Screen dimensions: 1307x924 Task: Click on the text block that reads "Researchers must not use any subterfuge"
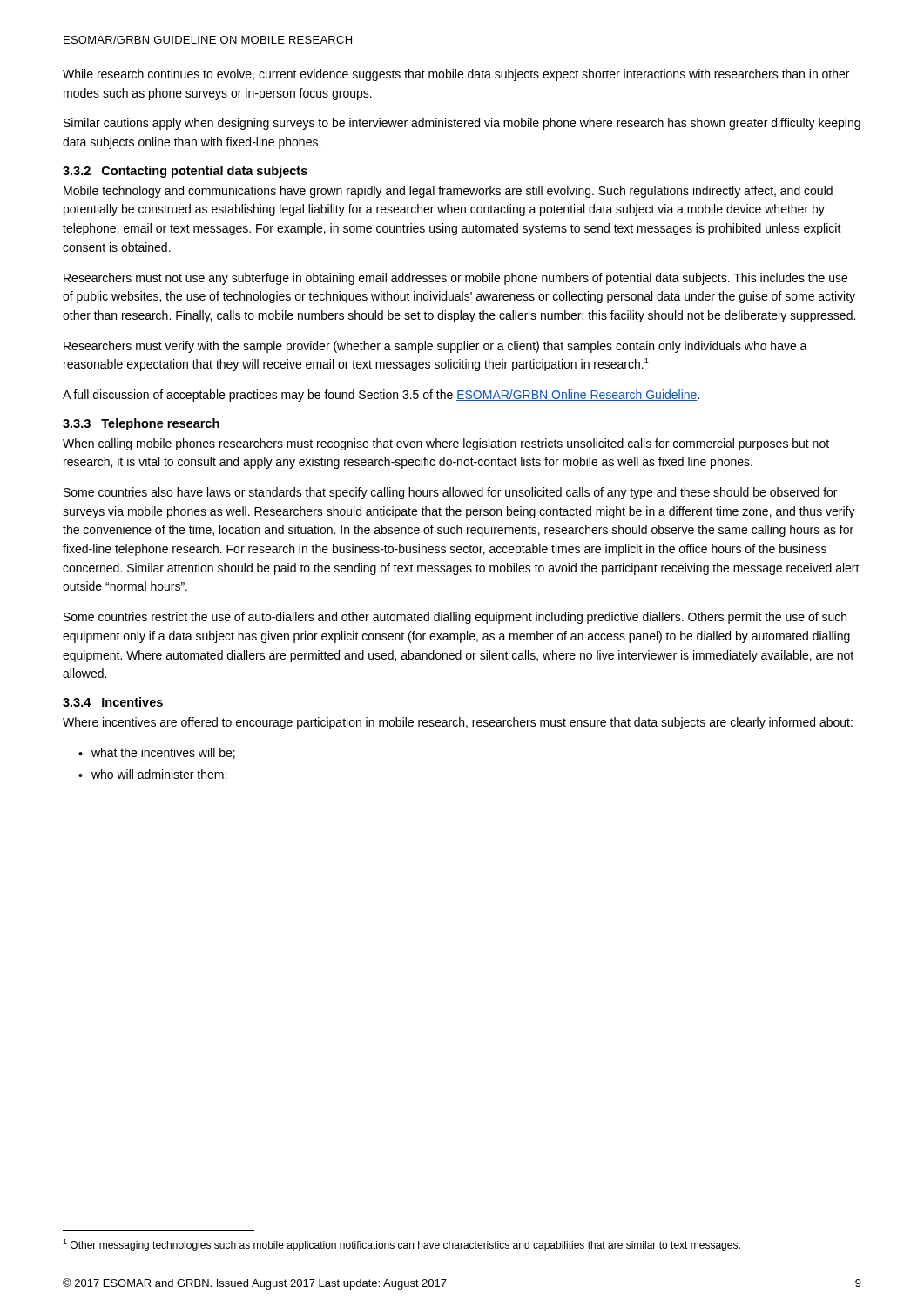(x=460, y=296)
